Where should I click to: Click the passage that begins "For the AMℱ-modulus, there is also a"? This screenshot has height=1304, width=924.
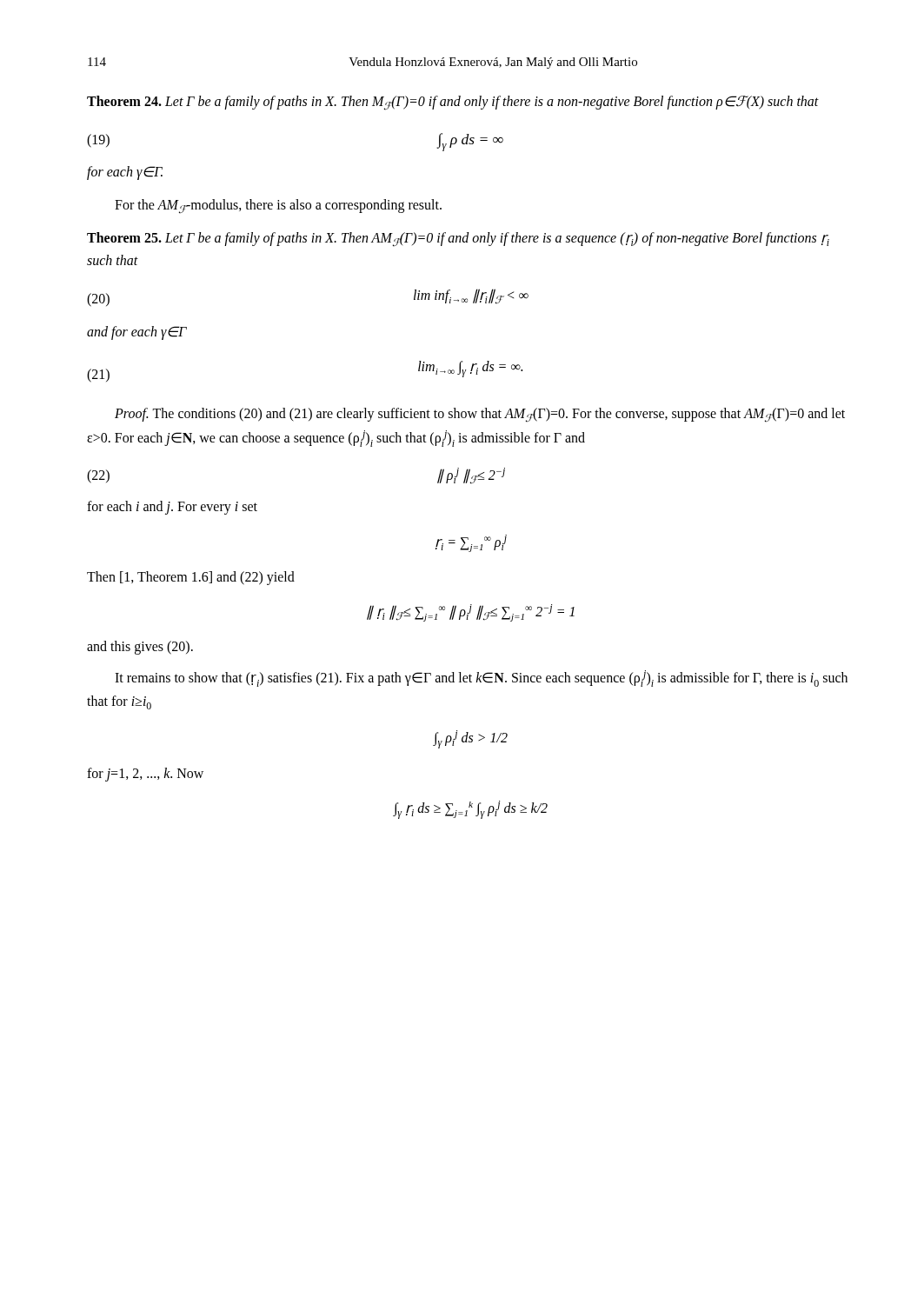point(279,206)
